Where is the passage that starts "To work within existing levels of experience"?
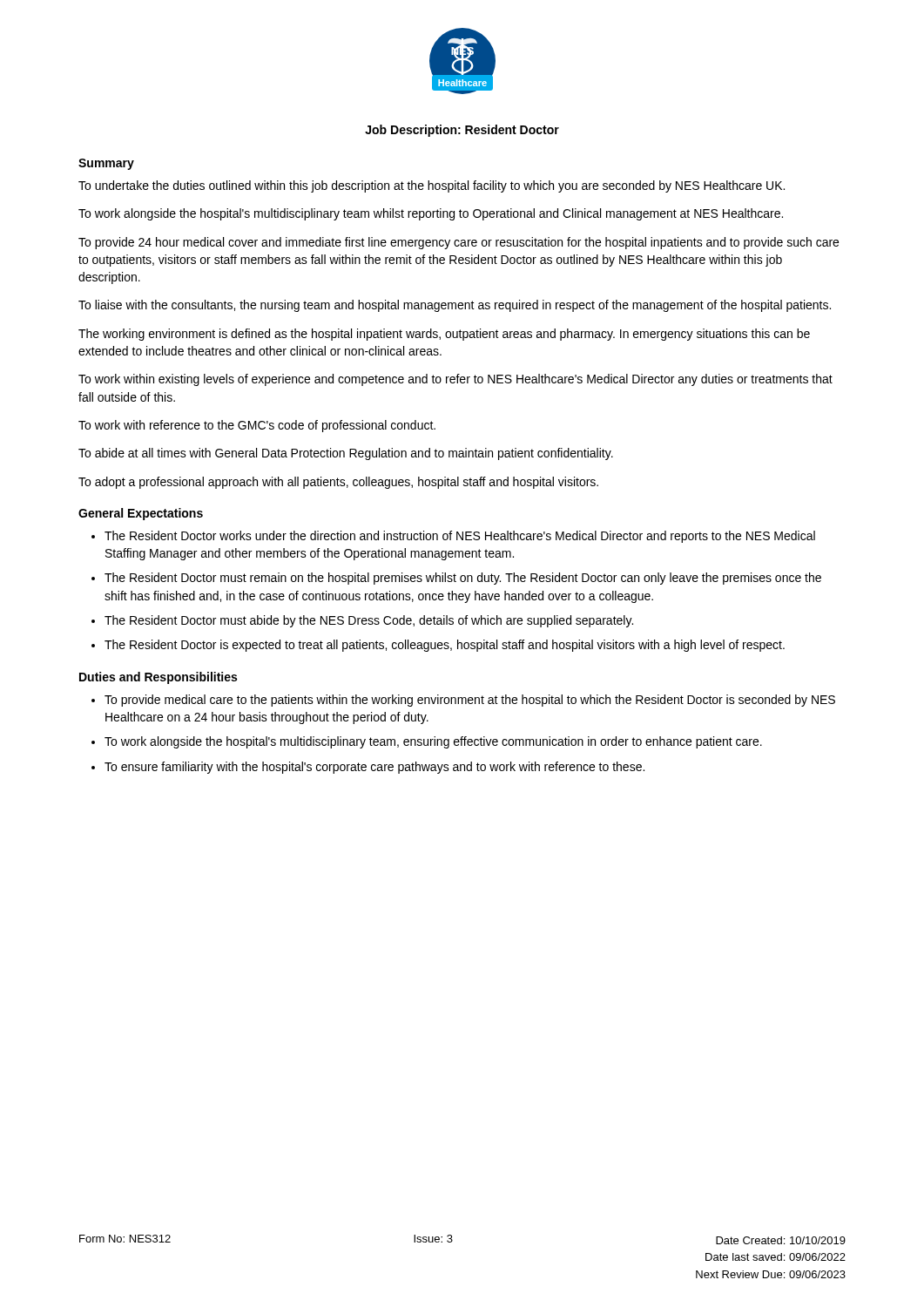Screen dimensions: 1307x924 [x=455, y=388]
